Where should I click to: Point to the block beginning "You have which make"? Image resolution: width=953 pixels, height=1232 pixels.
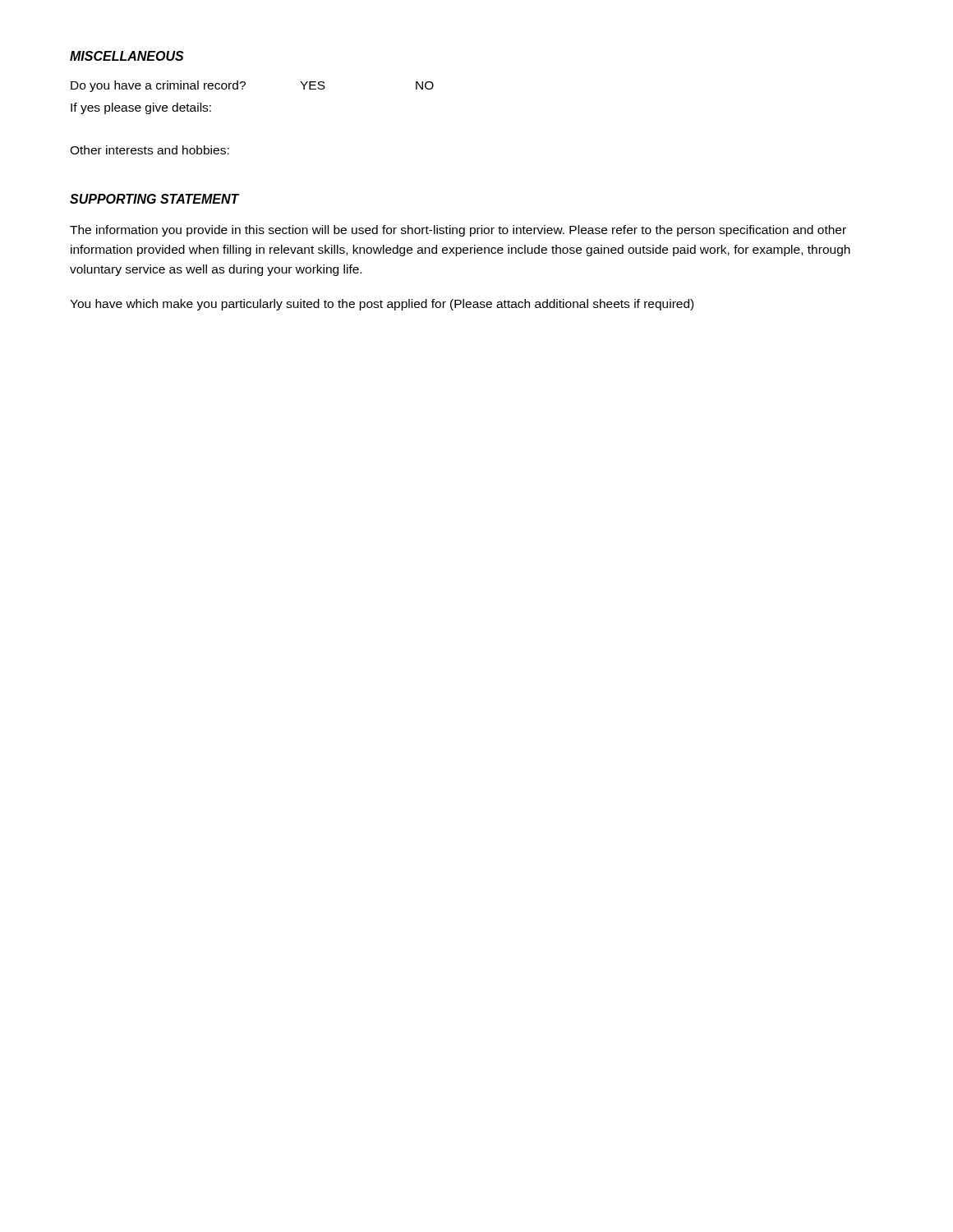(382, 303)
